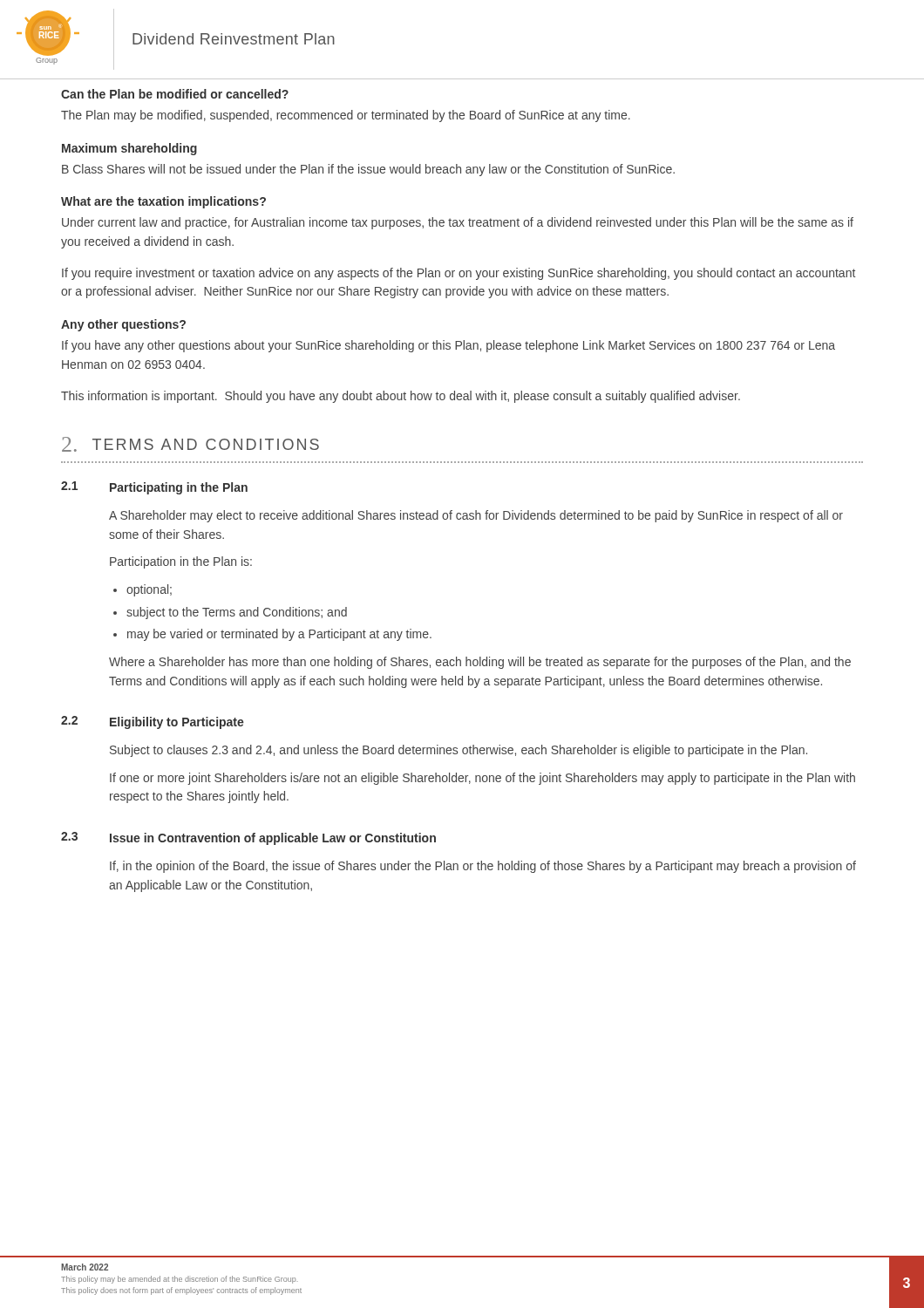
Task: Point to the element starting "may be varied or terminated by a Participant"
Action: point(279,634)
